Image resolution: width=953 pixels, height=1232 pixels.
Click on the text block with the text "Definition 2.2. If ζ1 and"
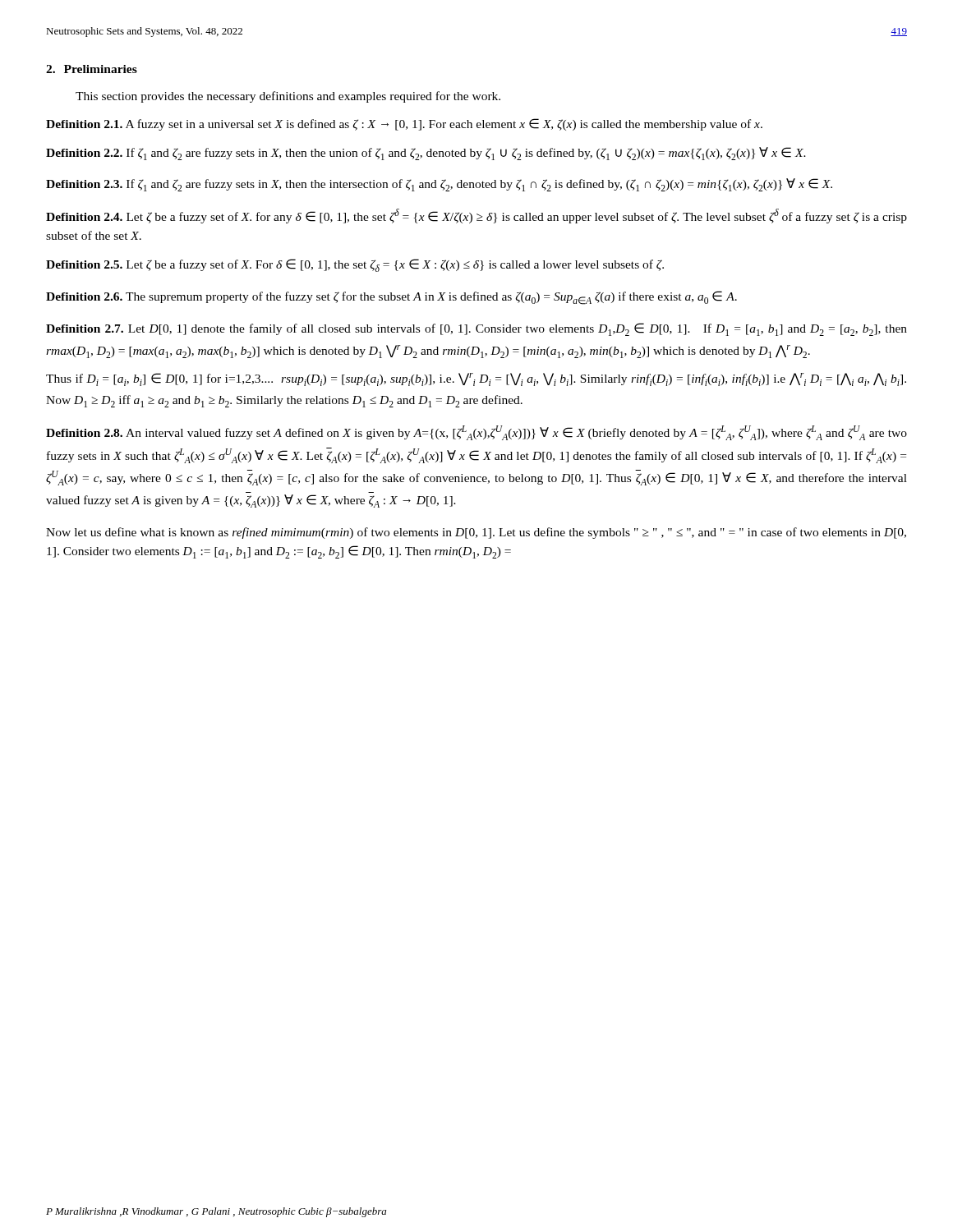[426, 154]
